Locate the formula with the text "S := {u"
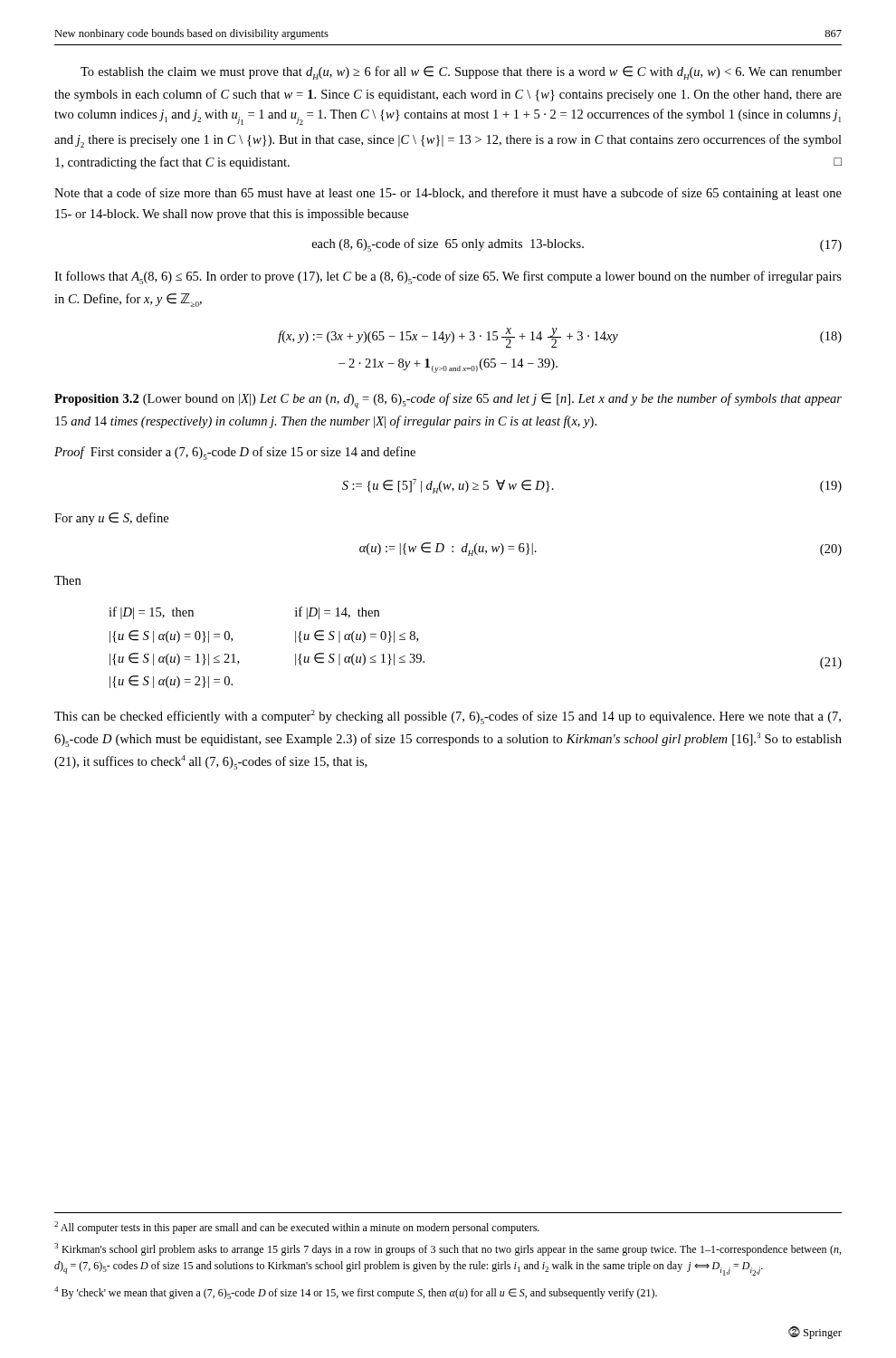Screen dimensions: 1358x896 coord(448,486)
